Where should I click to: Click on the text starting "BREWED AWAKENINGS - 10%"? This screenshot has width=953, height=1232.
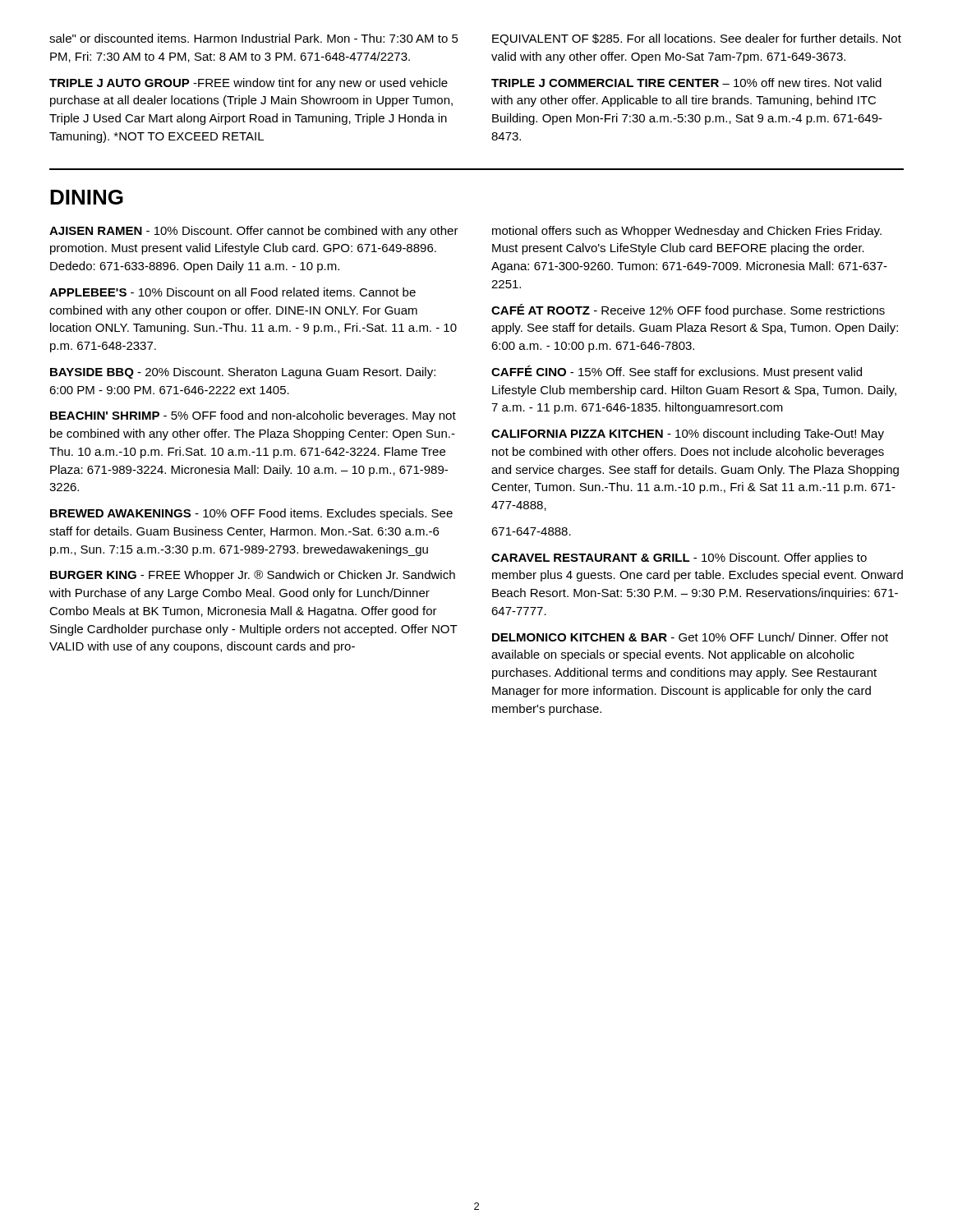coord(255,531)
